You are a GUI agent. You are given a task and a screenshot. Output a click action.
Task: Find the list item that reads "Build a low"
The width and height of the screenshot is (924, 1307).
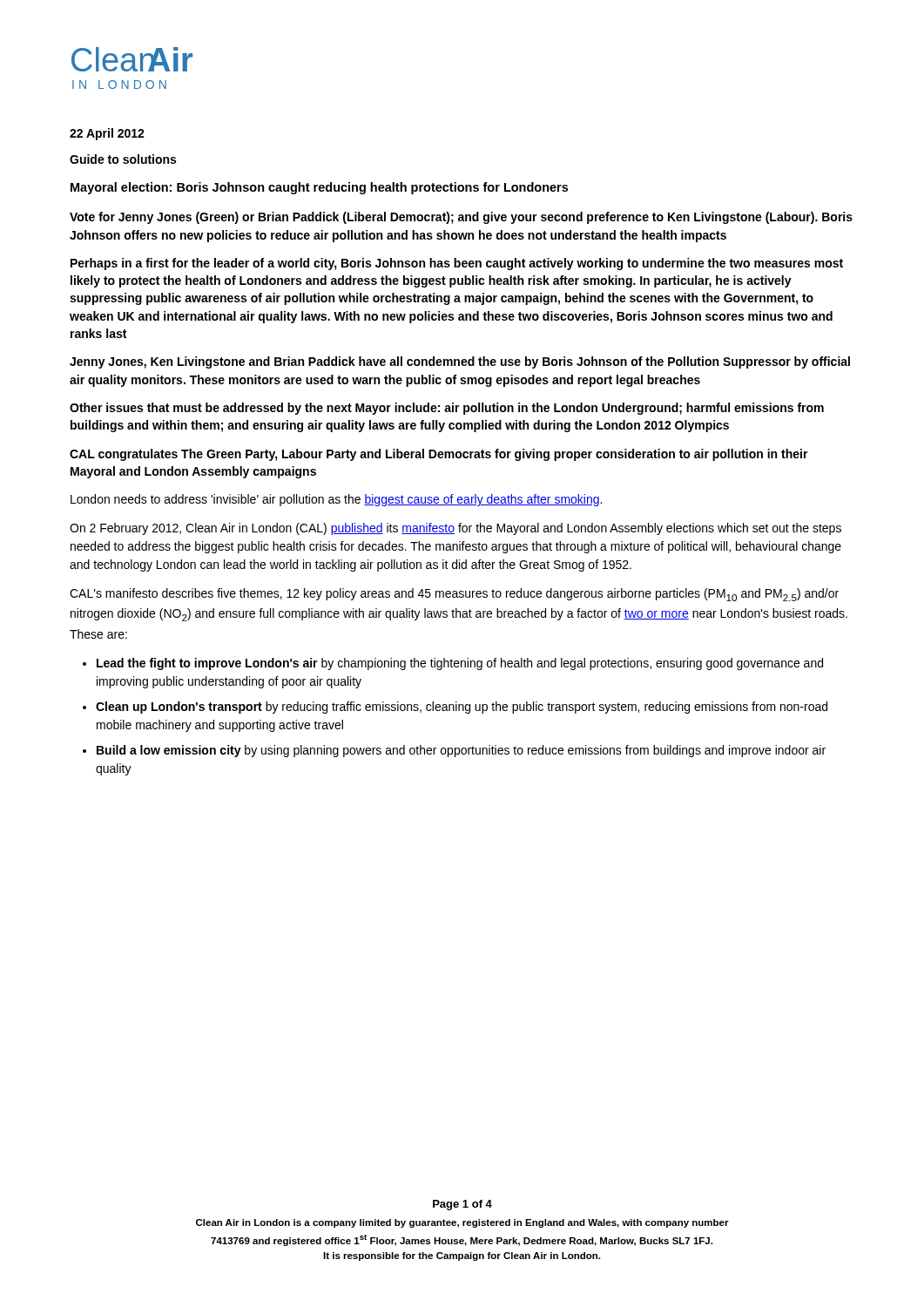(461, 759)
